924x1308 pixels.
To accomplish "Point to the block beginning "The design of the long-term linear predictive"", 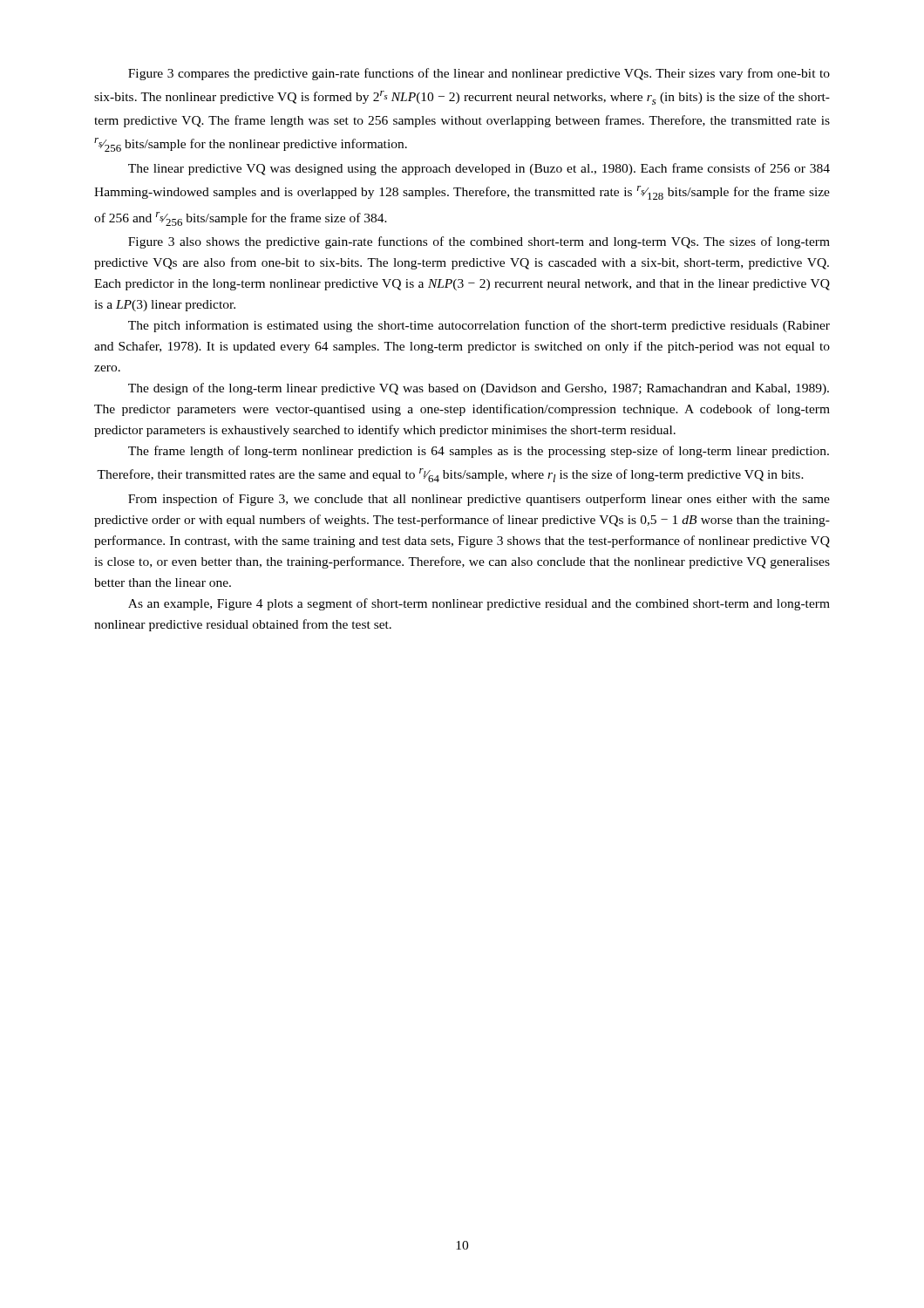I will pos(462,409).
